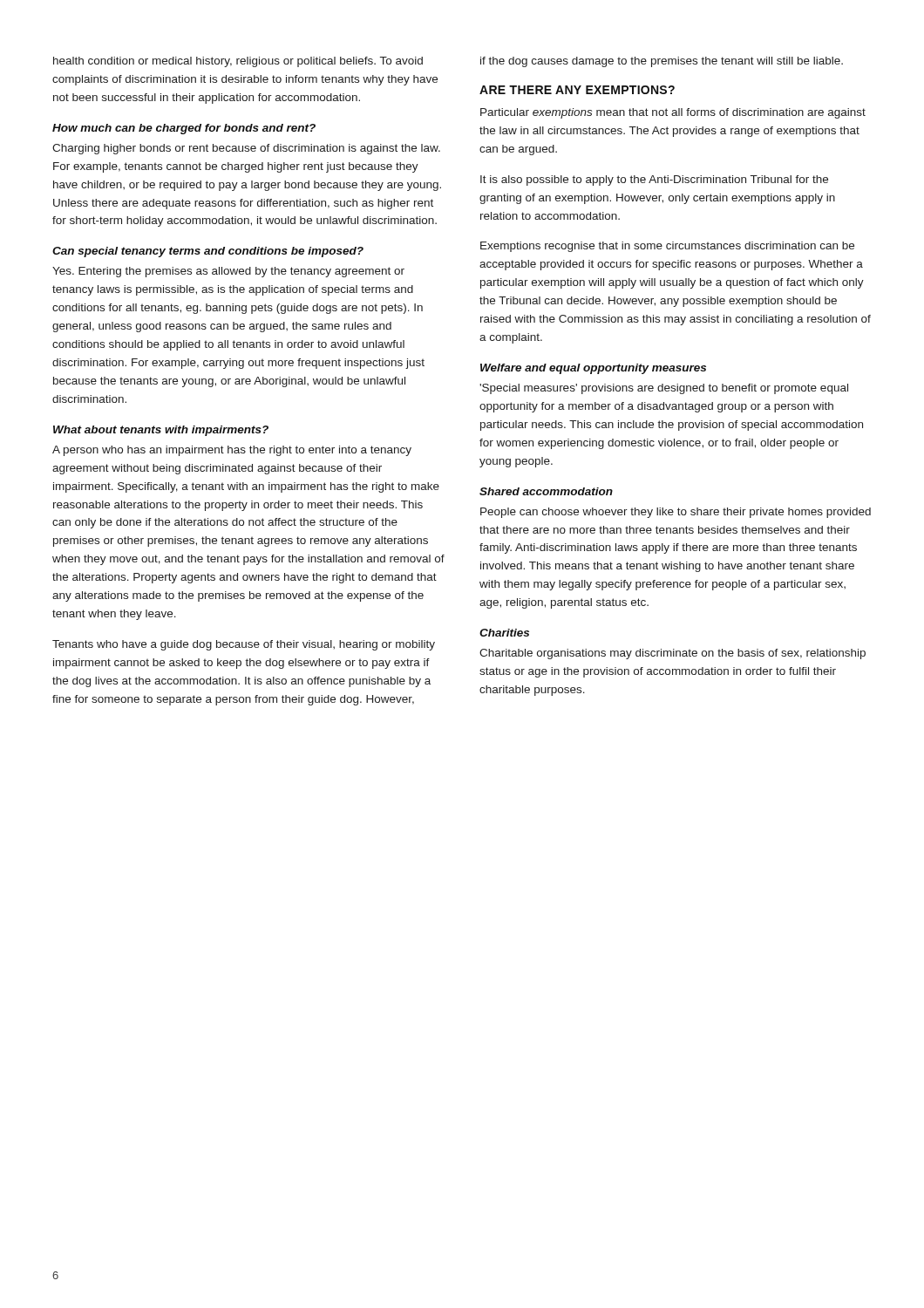This screenshot has width=924, height=1308.
Task: Find the text block that reads "Tenants who have"
Action: (248, 672)
